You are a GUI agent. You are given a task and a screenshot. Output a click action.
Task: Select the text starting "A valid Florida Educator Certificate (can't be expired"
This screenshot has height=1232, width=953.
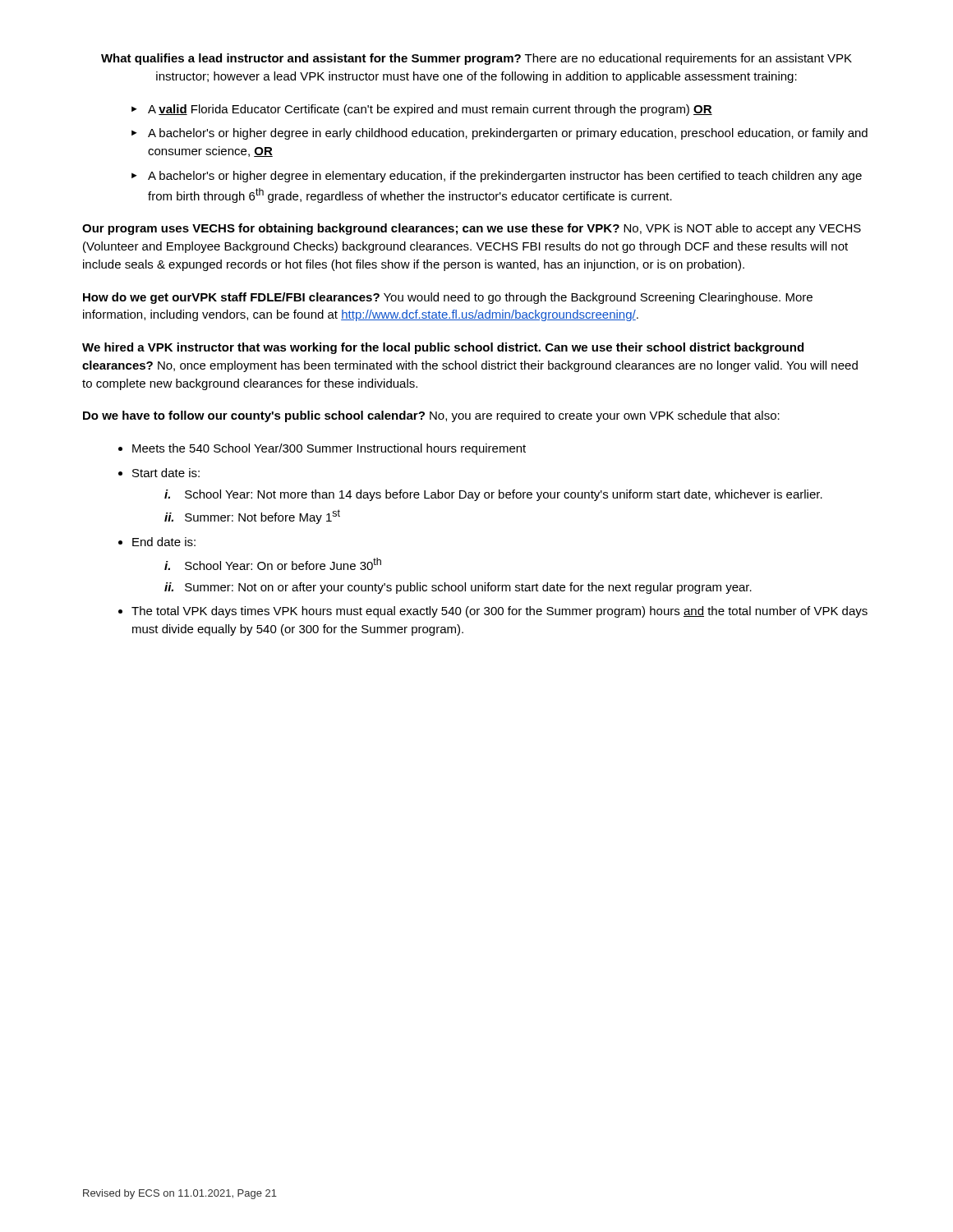pyautogui.click(x=430, y=108)
